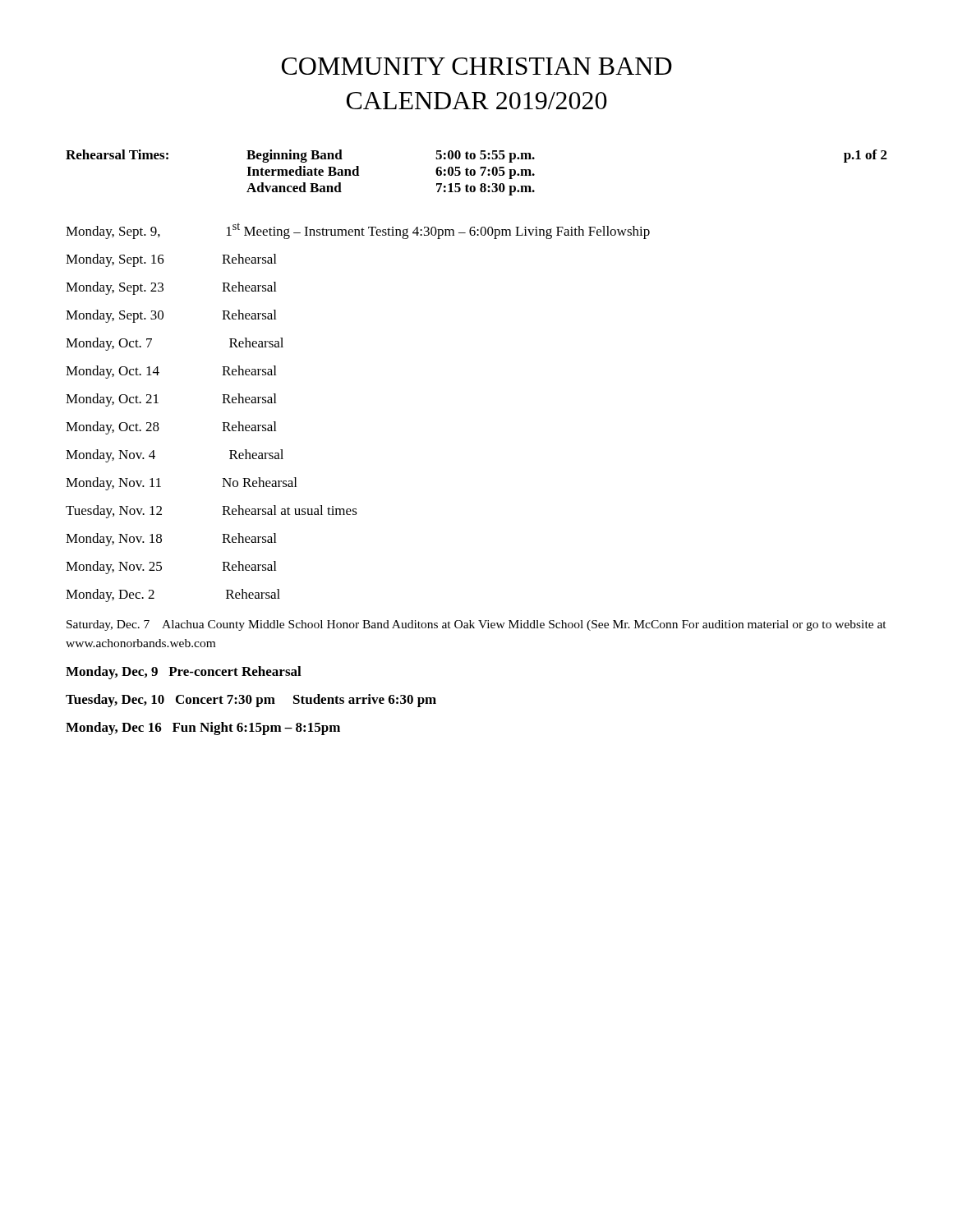This screenshot has width=953, height=1232.
Task: Click on the list item containing "Monday, Oct. 7 Rehearsal"
Action: tap(107, 344)
